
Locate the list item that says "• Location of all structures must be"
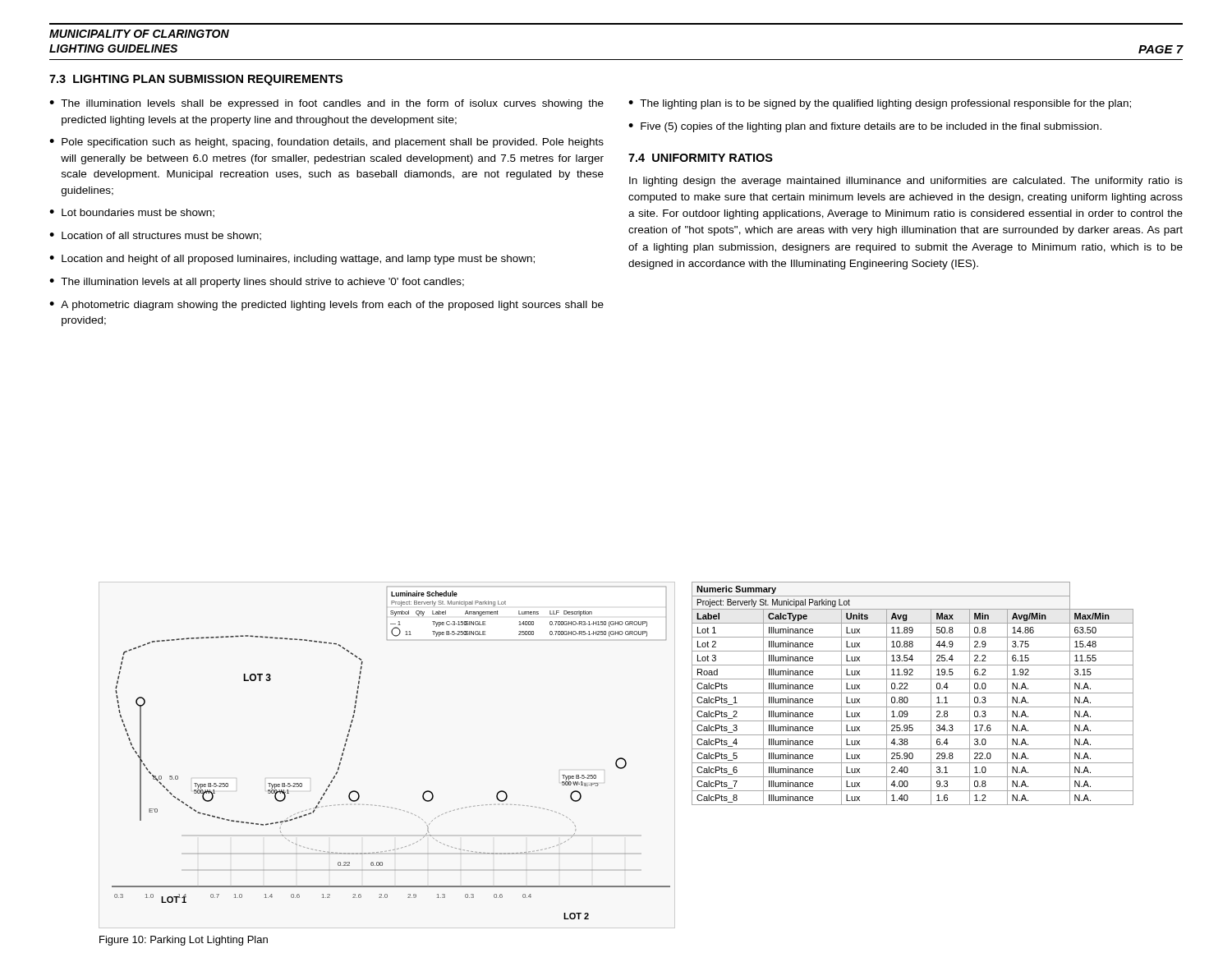pyautogui.click(x=155, y=236)
